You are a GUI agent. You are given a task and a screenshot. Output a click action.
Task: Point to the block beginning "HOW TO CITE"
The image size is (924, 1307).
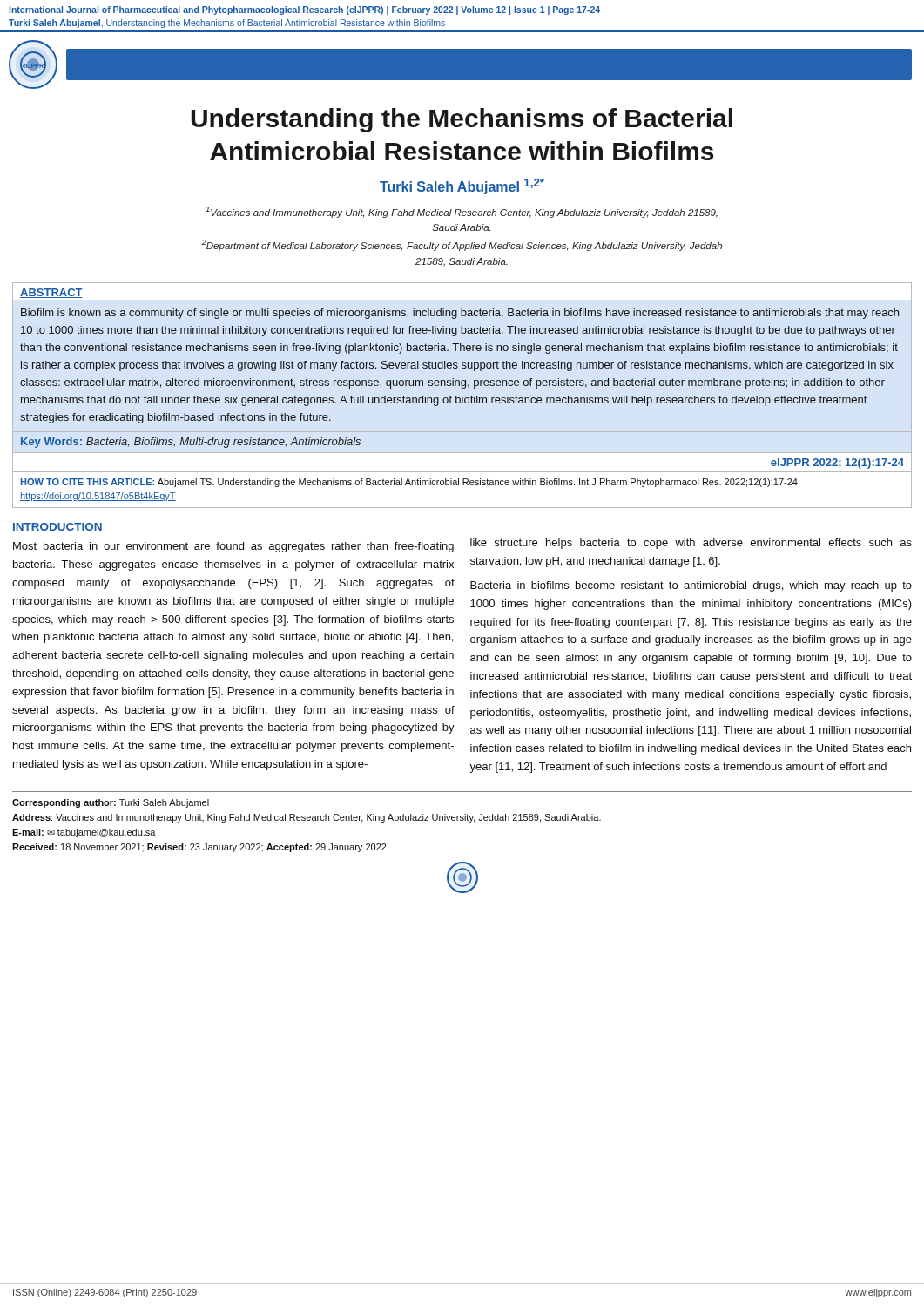click(410, 488)
